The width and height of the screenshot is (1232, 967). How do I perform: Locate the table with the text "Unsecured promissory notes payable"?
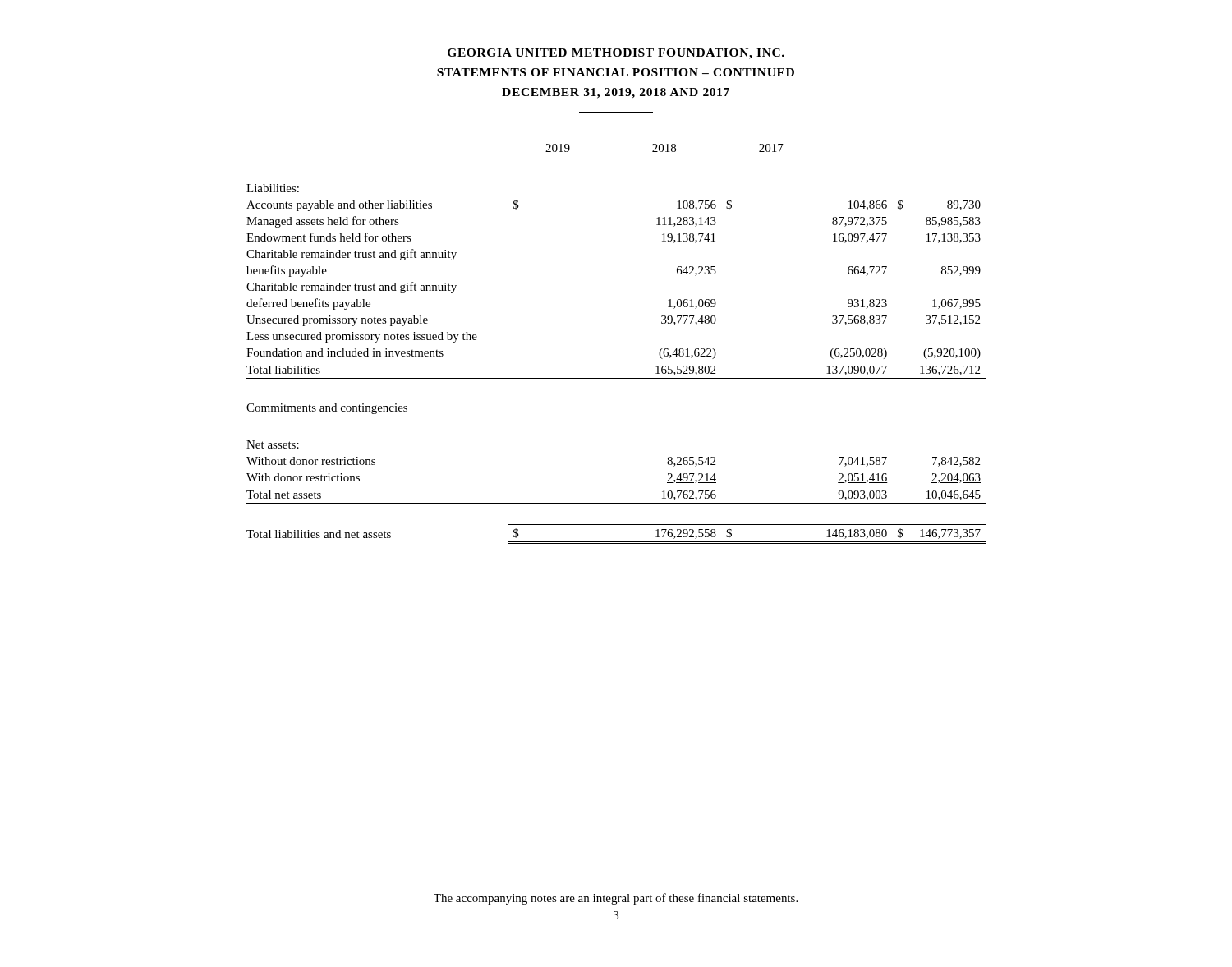click(x=616, y=342)
